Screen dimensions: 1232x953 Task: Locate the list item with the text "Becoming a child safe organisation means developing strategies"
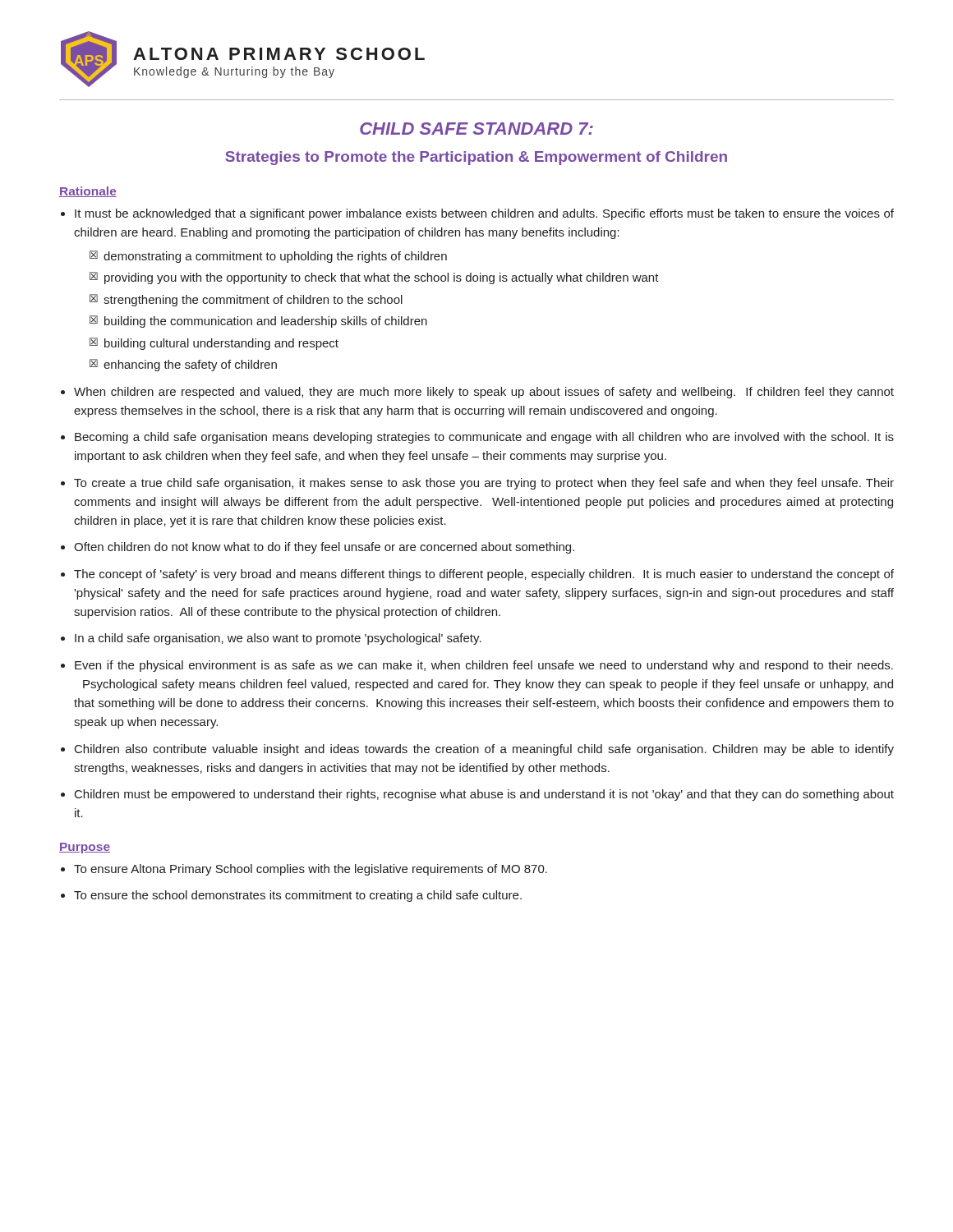(484, 446)
